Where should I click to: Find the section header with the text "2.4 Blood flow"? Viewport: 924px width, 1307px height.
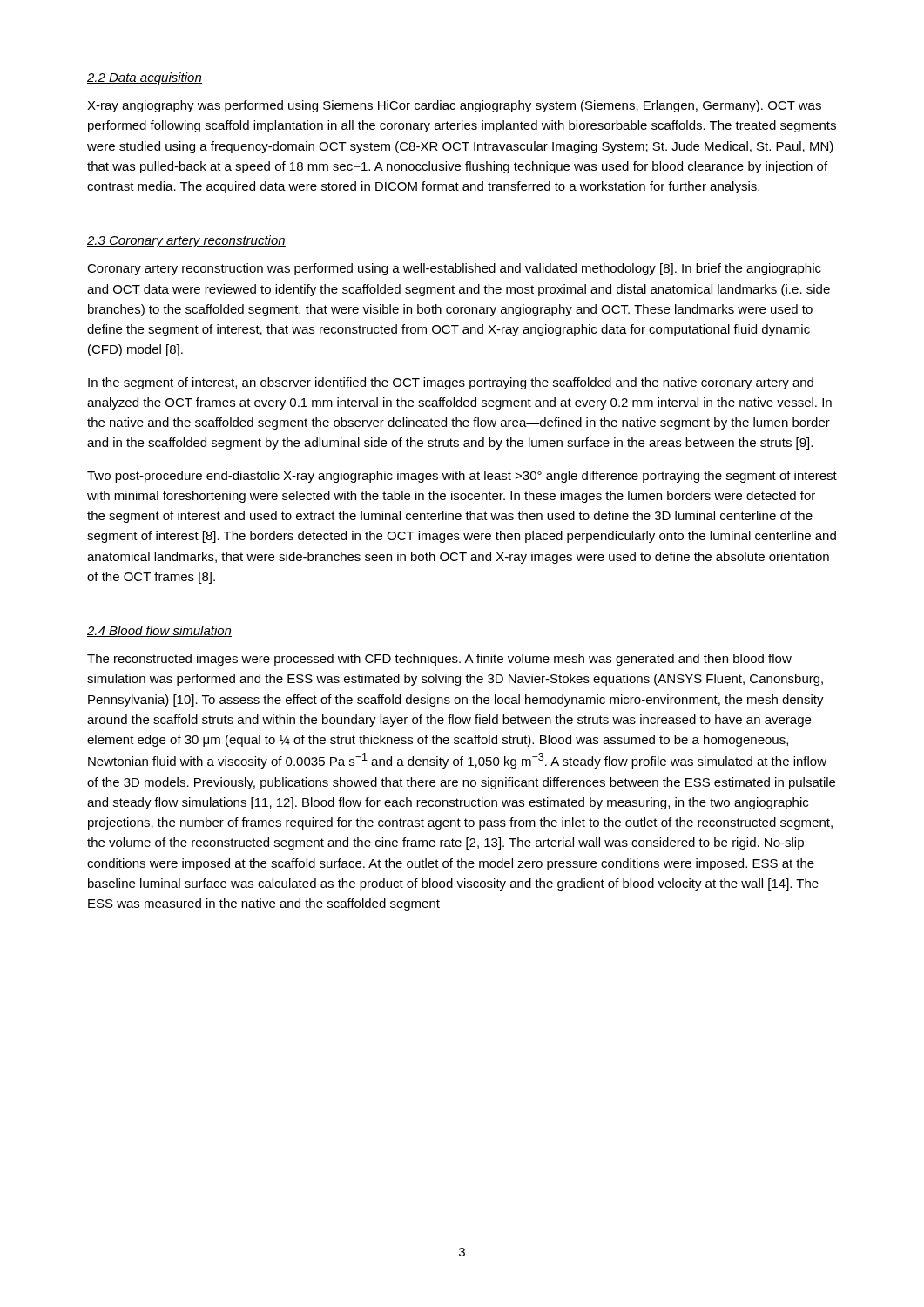pyautogui.click(x=159, y=630)
